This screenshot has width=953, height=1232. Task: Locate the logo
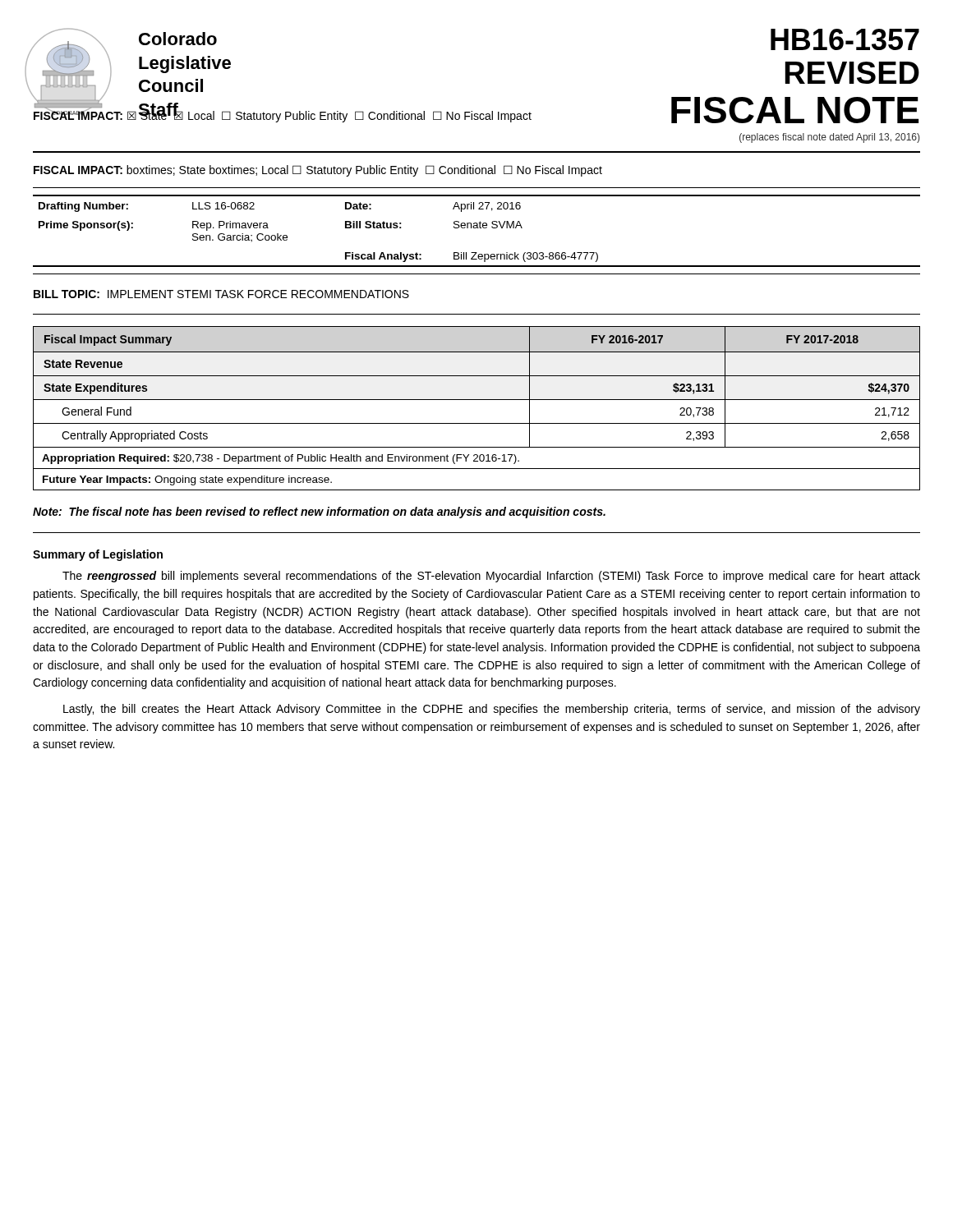pyautogui.click(x=71, y=73)
